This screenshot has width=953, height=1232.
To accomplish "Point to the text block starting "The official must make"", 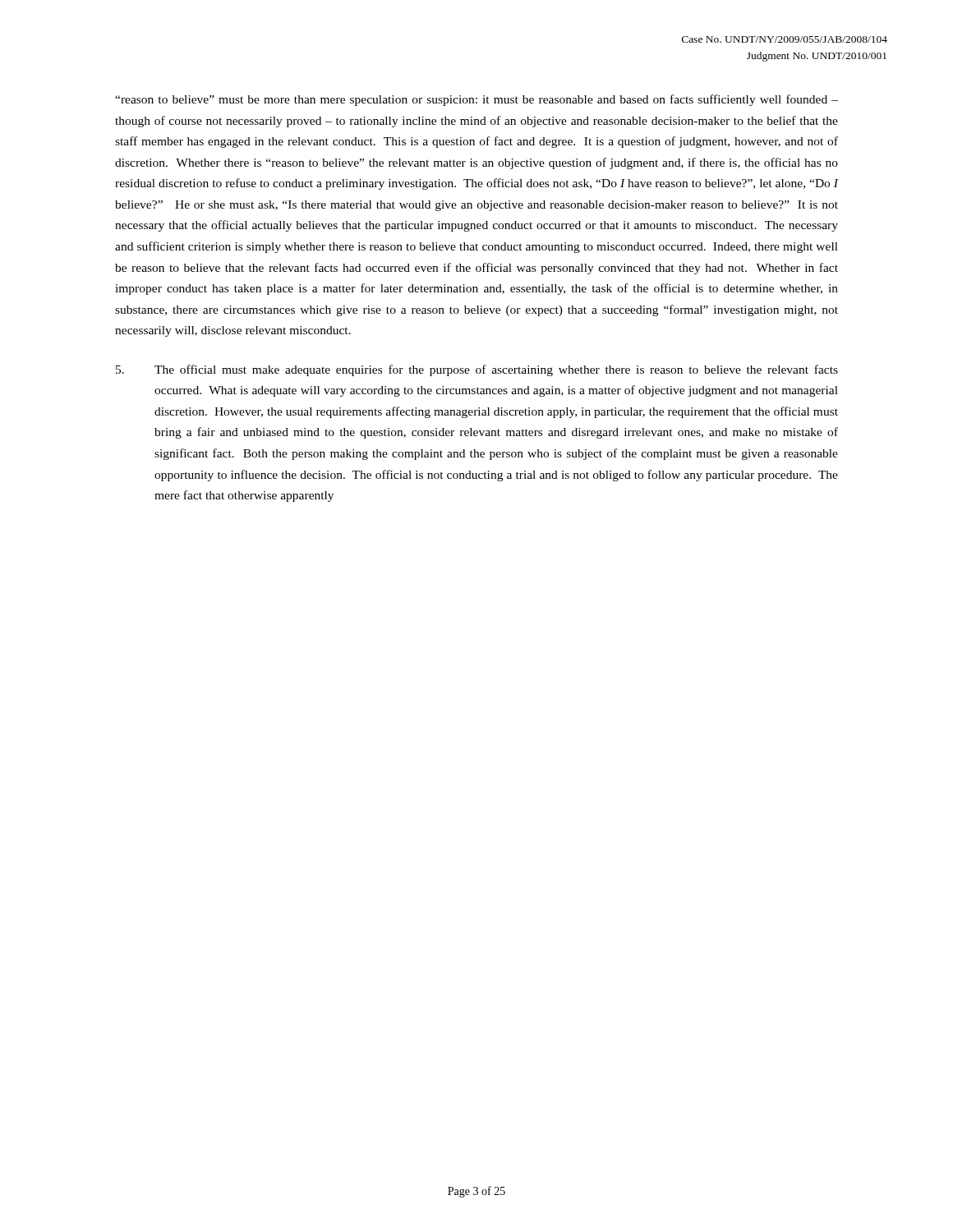I will point(476,432).
